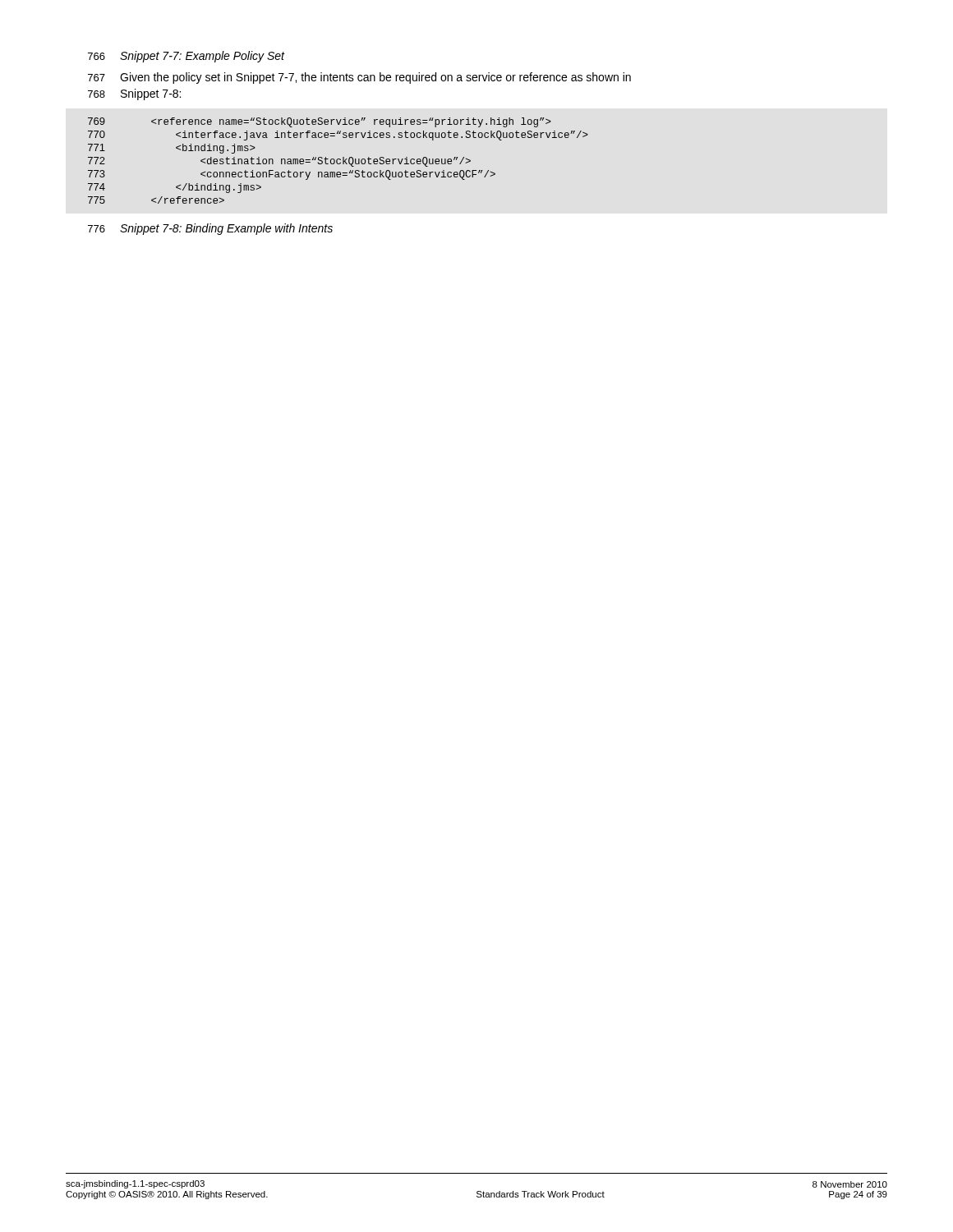Viewport: 953px width, 1232px height.
Task: Point to the element starting "769 770 771 772 773 774 775"
Action: [x=476, y=161]
